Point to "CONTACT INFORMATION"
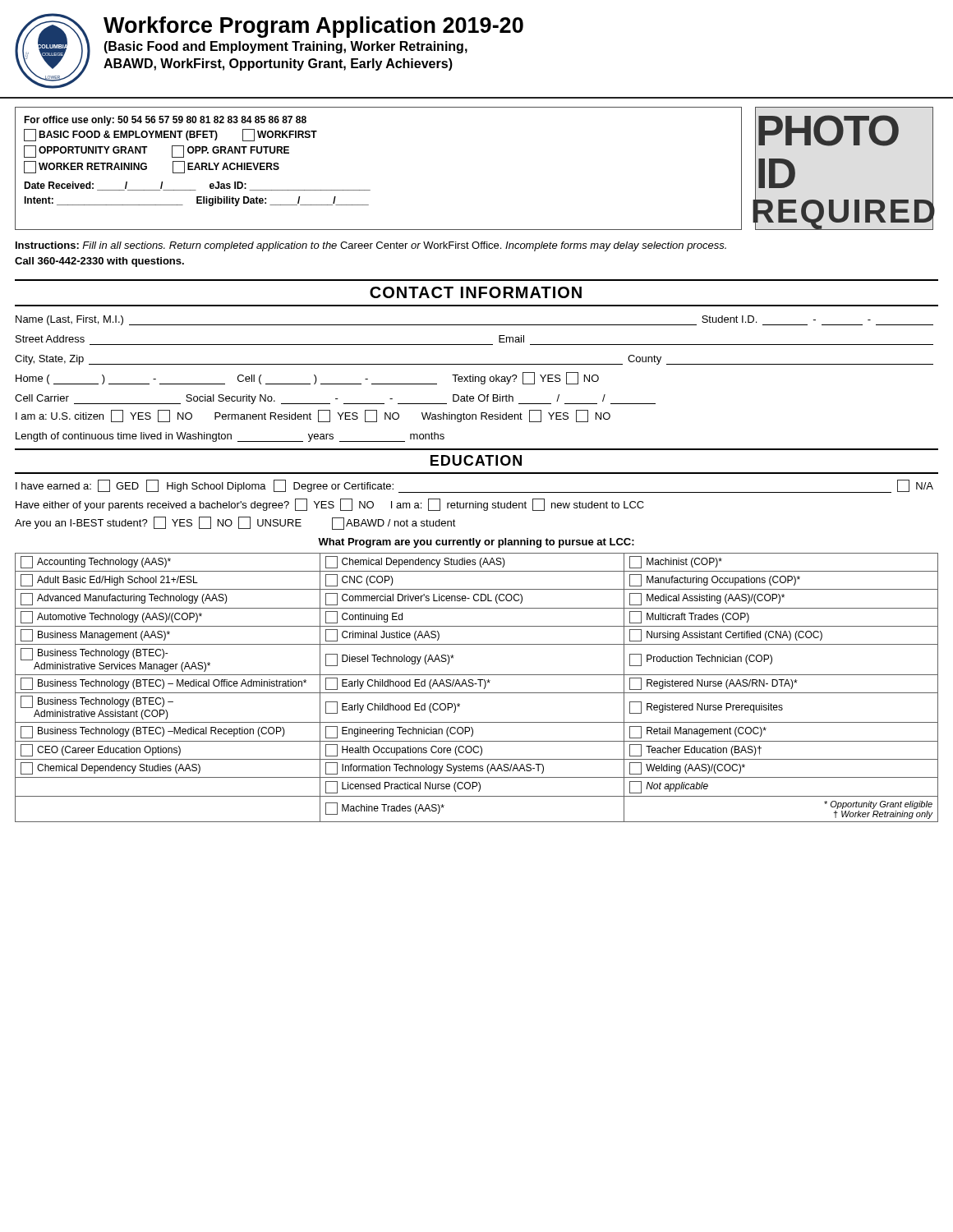This screenshot has height=1232, width=953. click(x=476, y=292)
